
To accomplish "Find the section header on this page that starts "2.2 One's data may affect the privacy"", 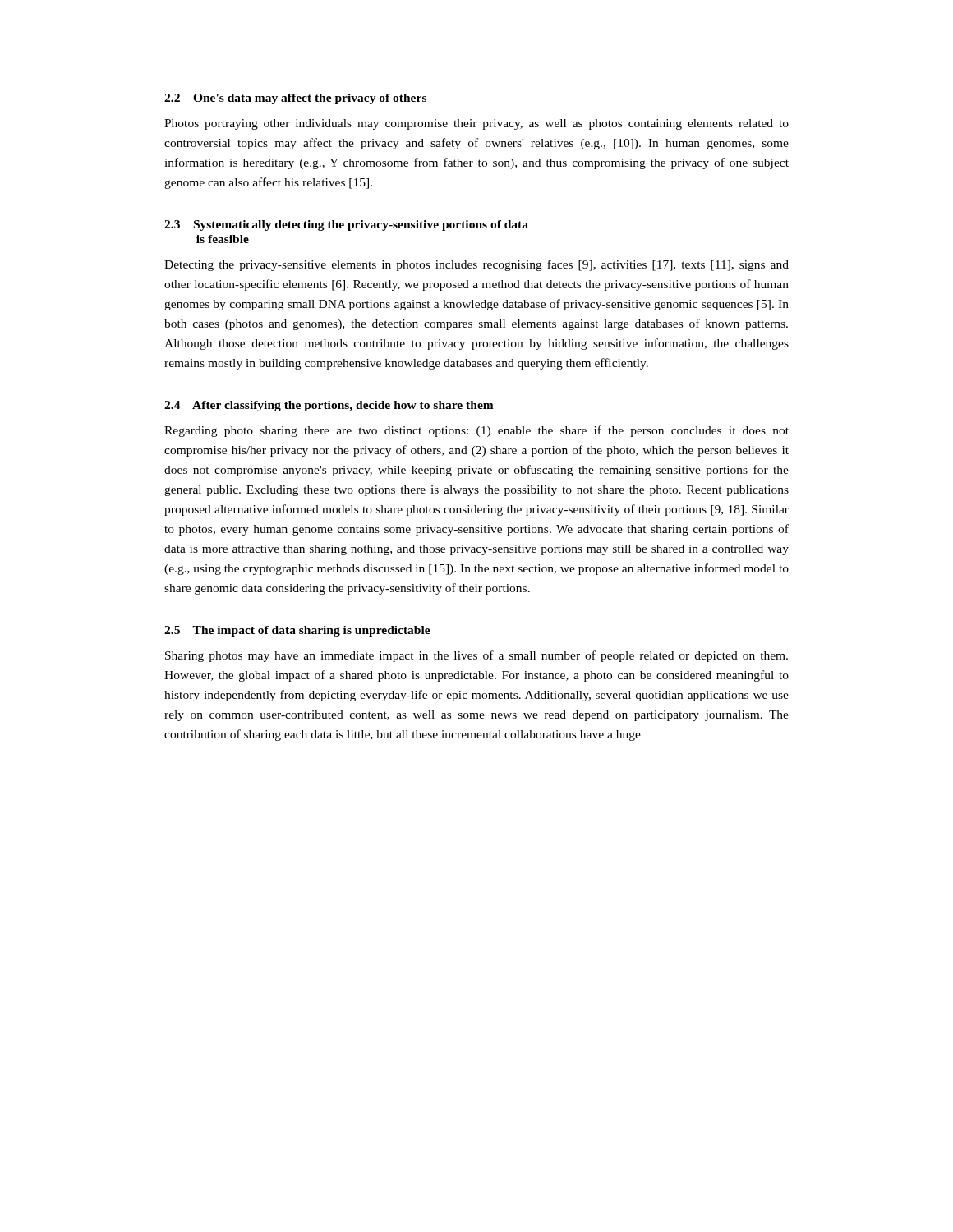I will click(x=296, y=97).
